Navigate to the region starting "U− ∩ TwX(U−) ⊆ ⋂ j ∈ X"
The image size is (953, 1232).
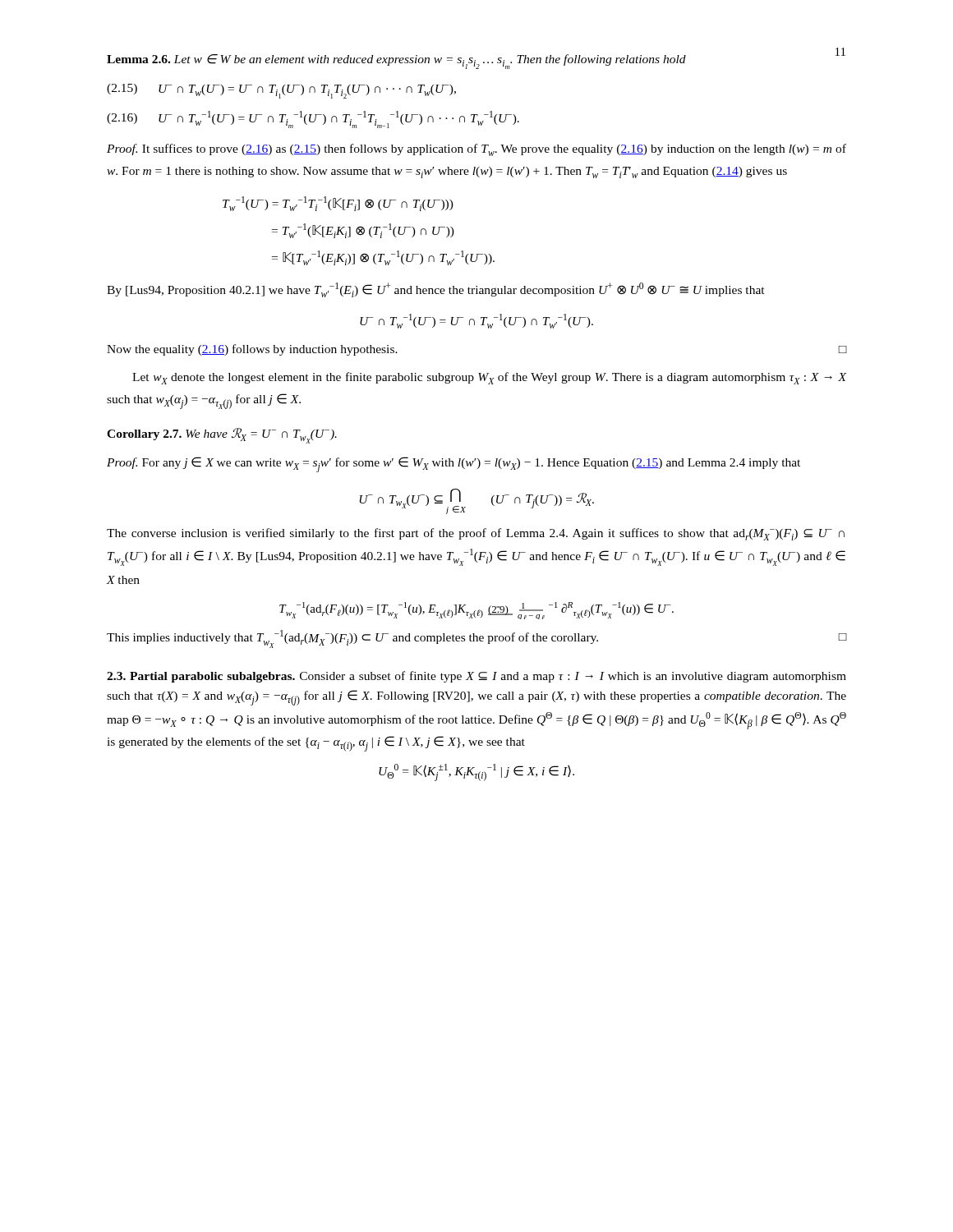click(476, 500)
